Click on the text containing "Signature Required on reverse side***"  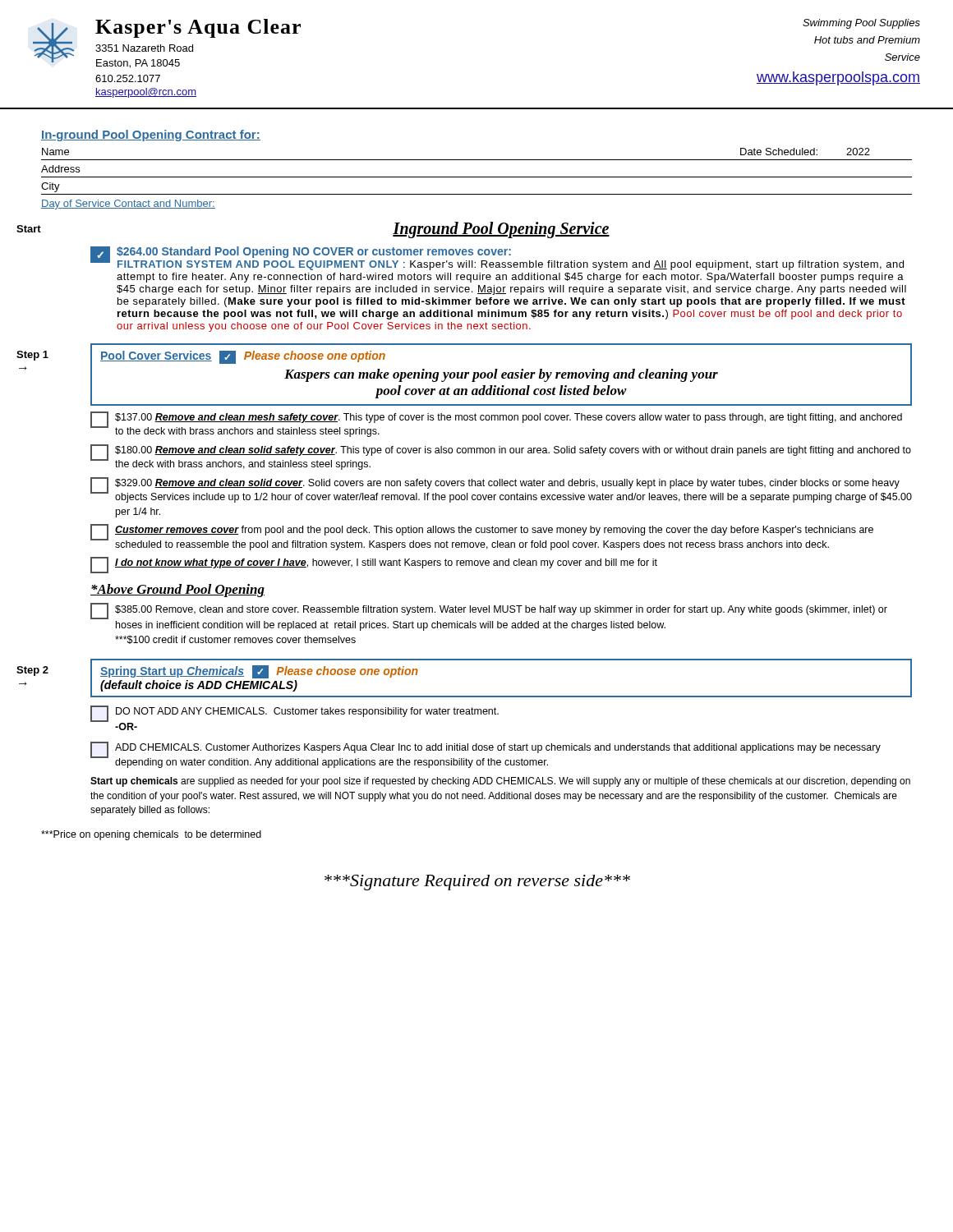coord(476,880)
